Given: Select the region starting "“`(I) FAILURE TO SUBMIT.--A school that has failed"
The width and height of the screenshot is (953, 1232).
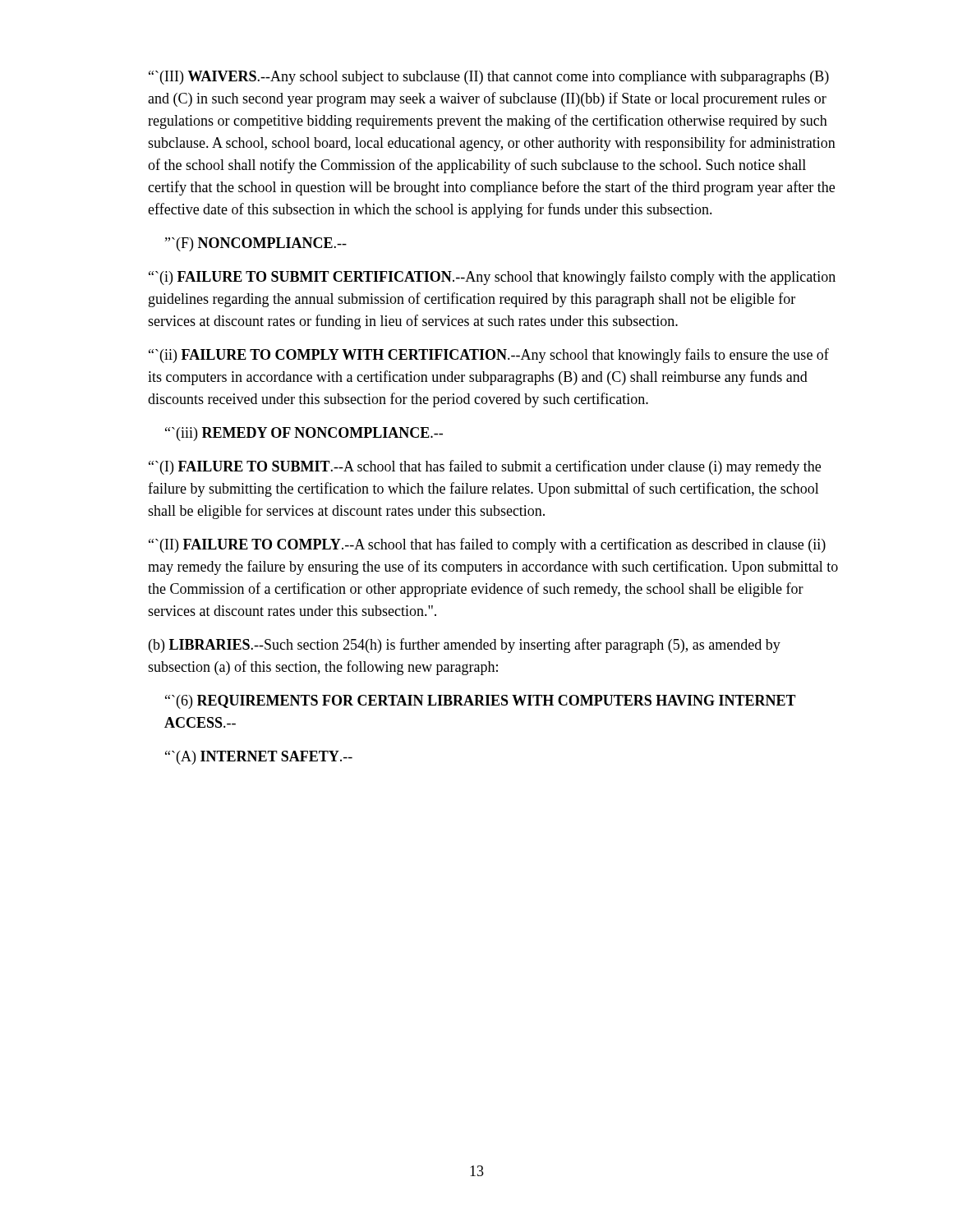Looking at the screenshot, I should tap(497, 489).
